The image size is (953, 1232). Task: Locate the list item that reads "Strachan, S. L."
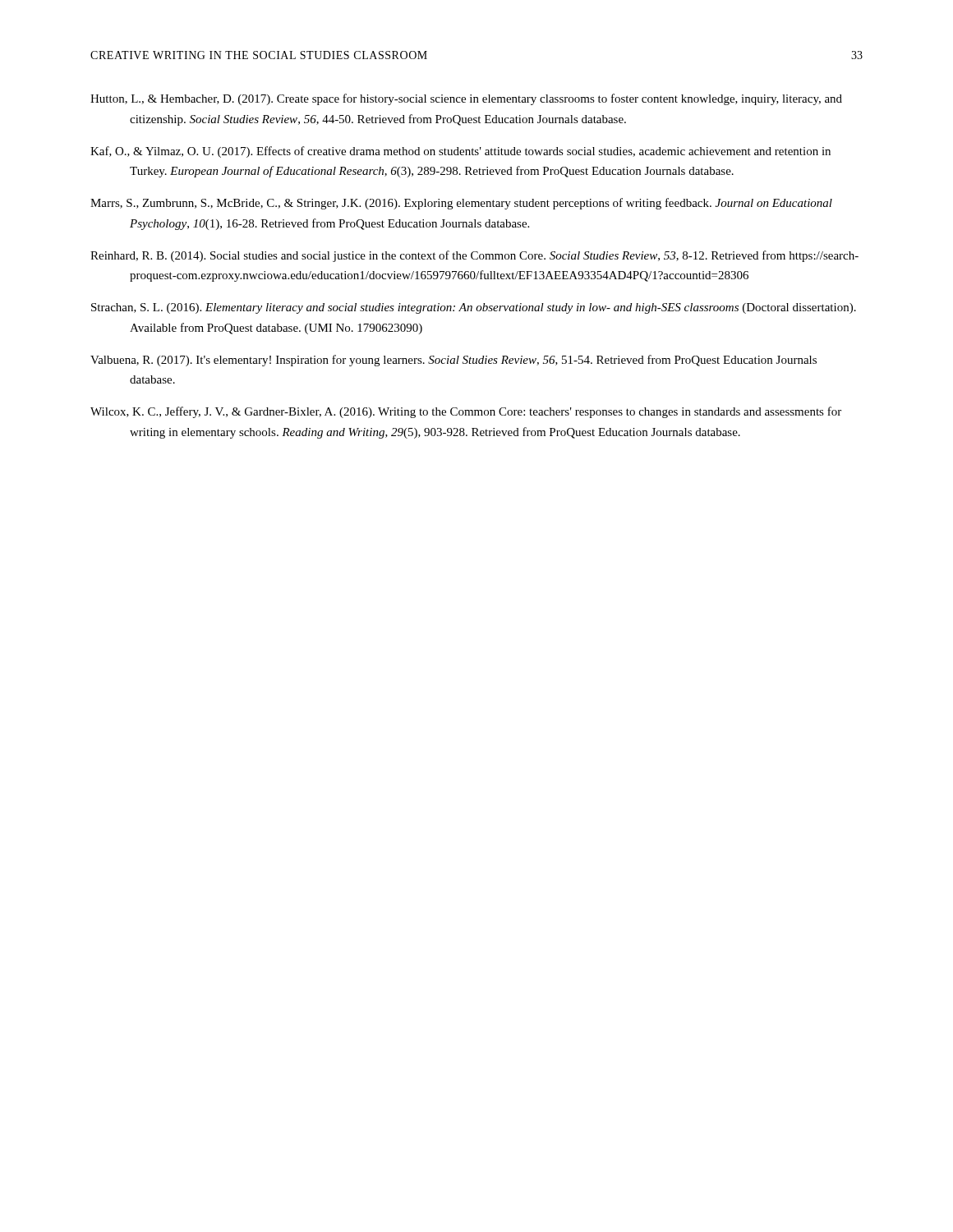click(x=473, y=317)
